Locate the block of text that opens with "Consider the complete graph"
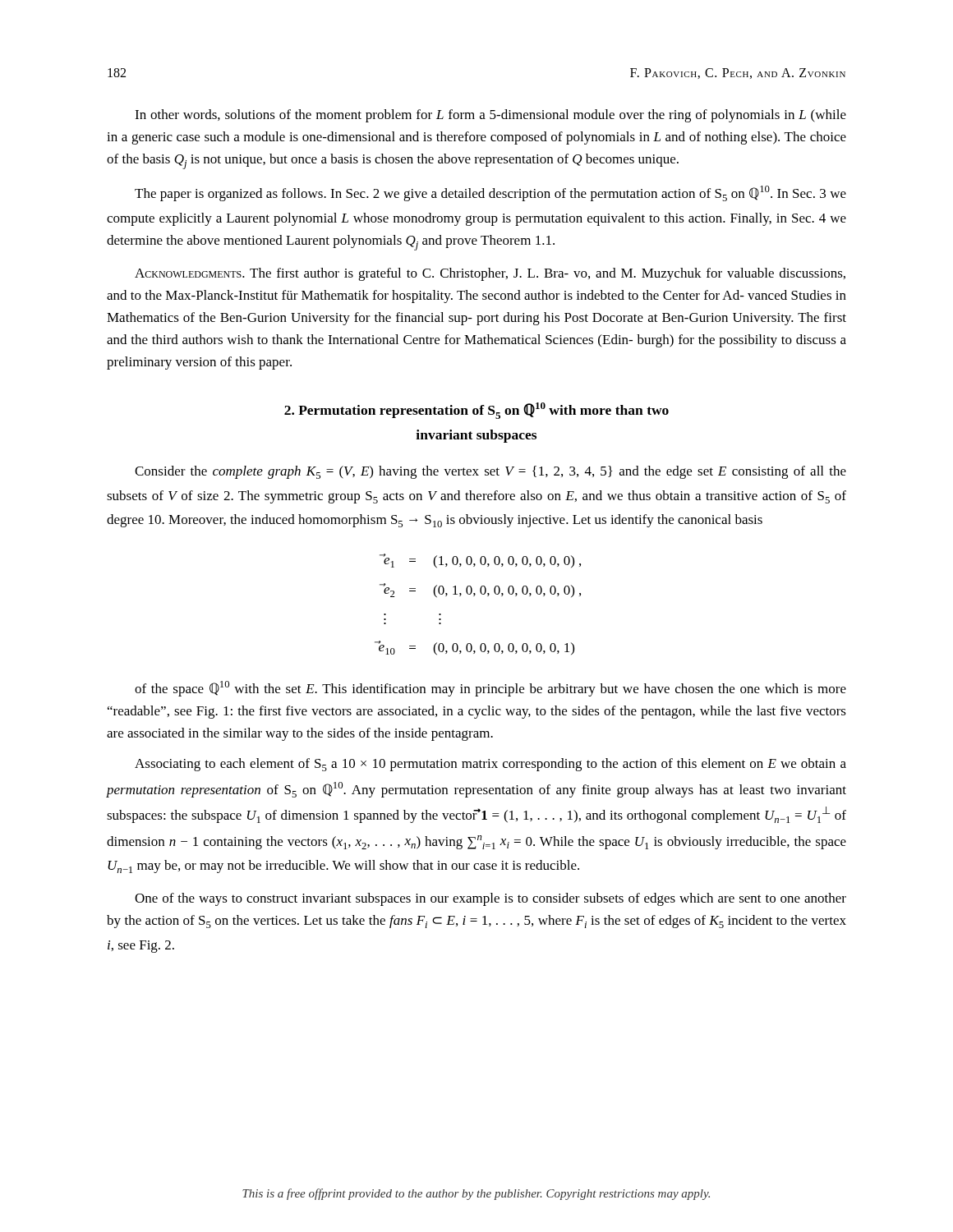This screenshot has width=953, height=1232. 476,496
